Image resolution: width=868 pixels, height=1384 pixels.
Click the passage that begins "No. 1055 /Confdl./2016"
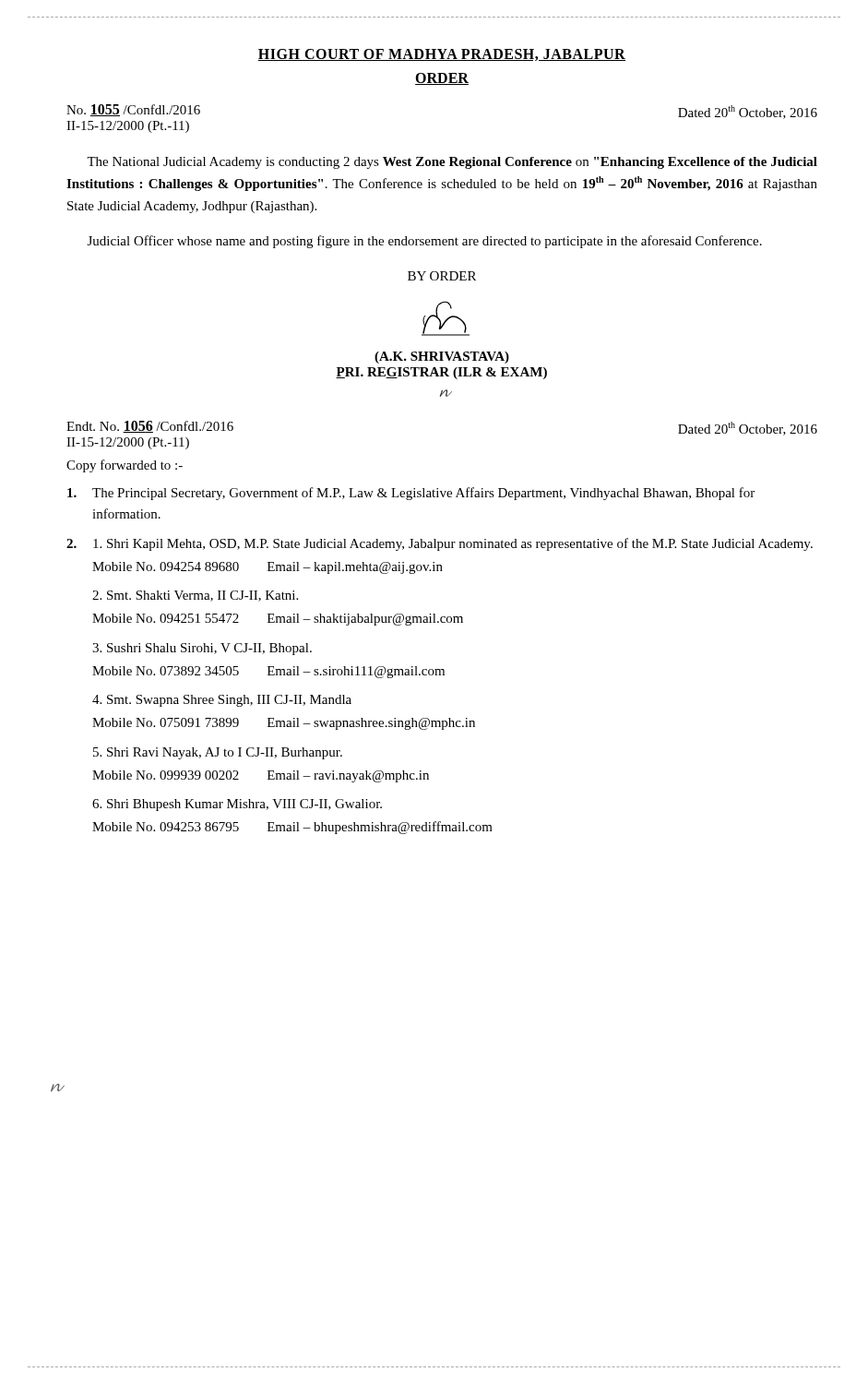coord(129,111)
